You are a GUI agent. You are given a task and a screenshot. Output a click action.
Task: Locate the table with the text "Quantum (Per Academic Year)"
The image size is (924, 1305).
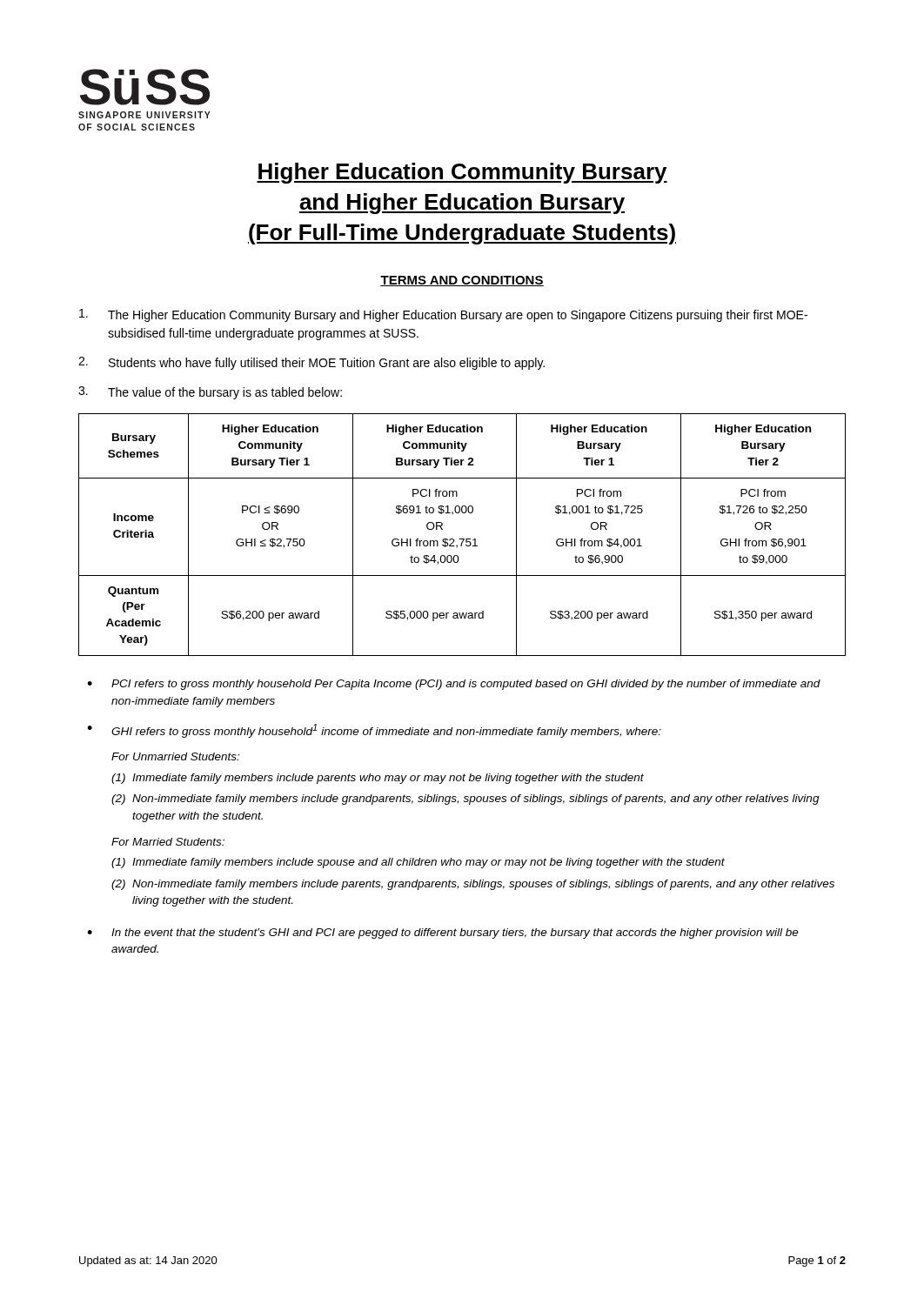(462, 535)
